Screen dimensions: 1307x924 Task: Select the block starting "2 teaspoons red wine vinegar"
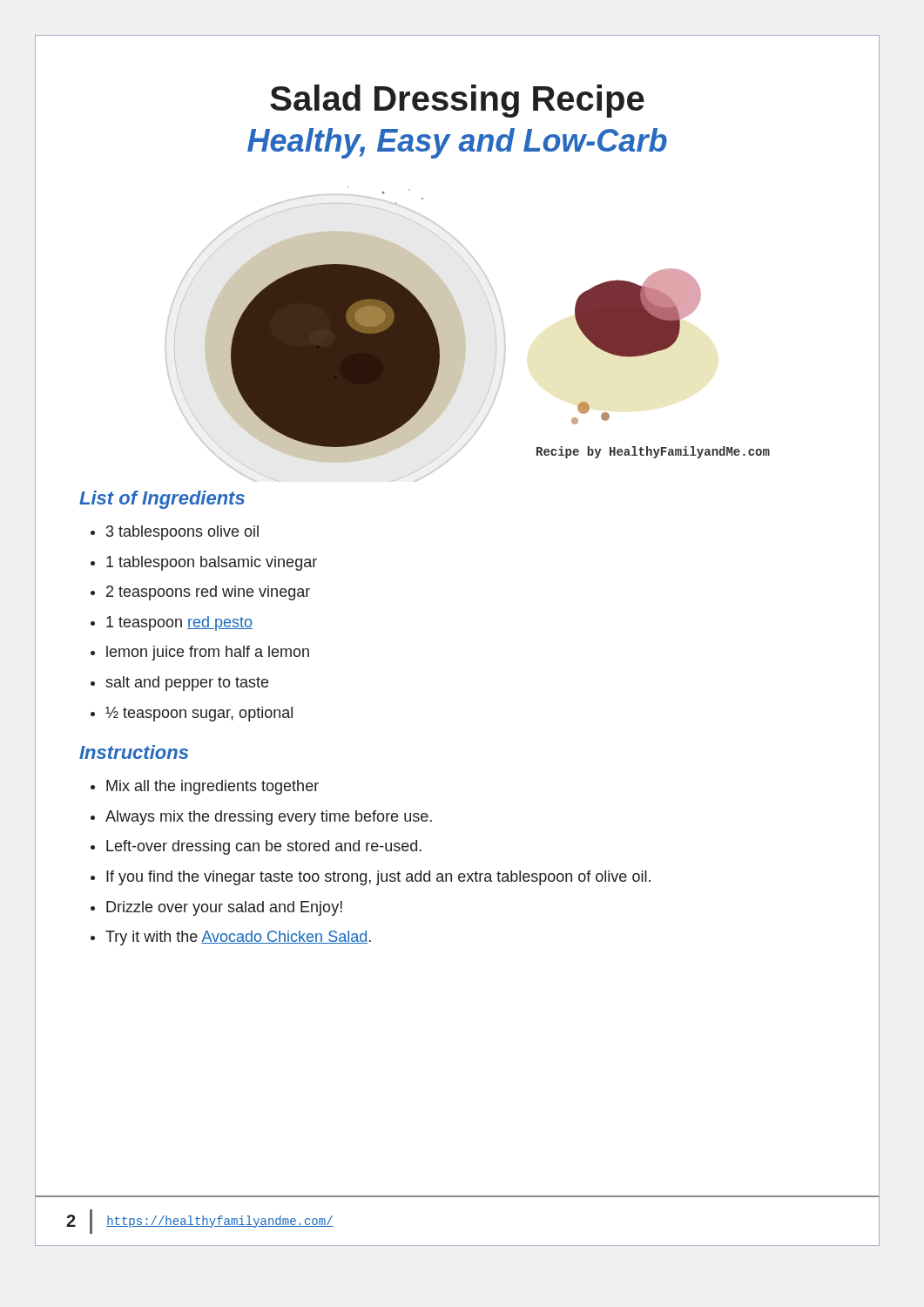(208, 592)
